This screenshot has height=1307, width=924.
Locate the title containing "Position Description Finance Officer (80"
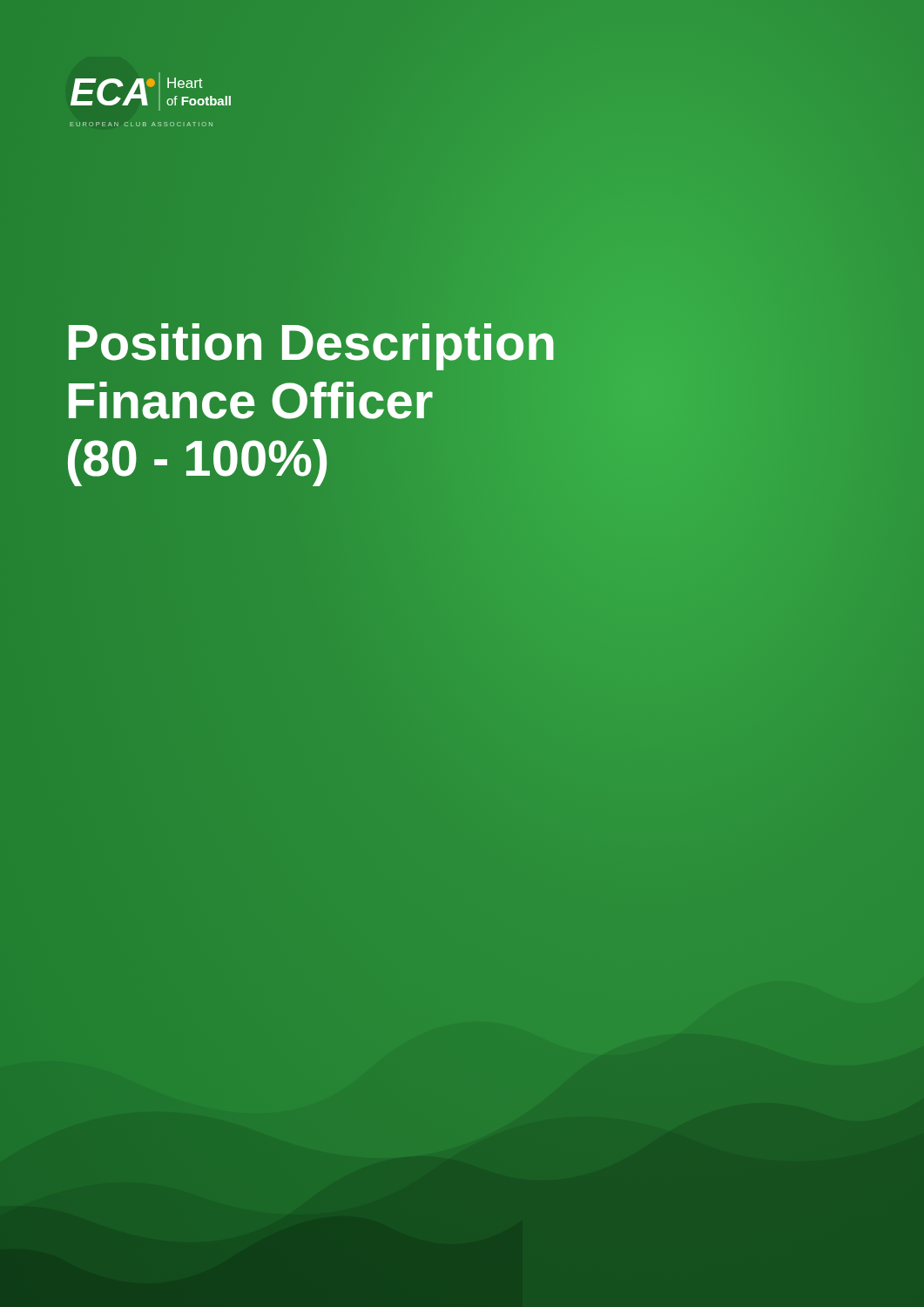coord(311,401)
